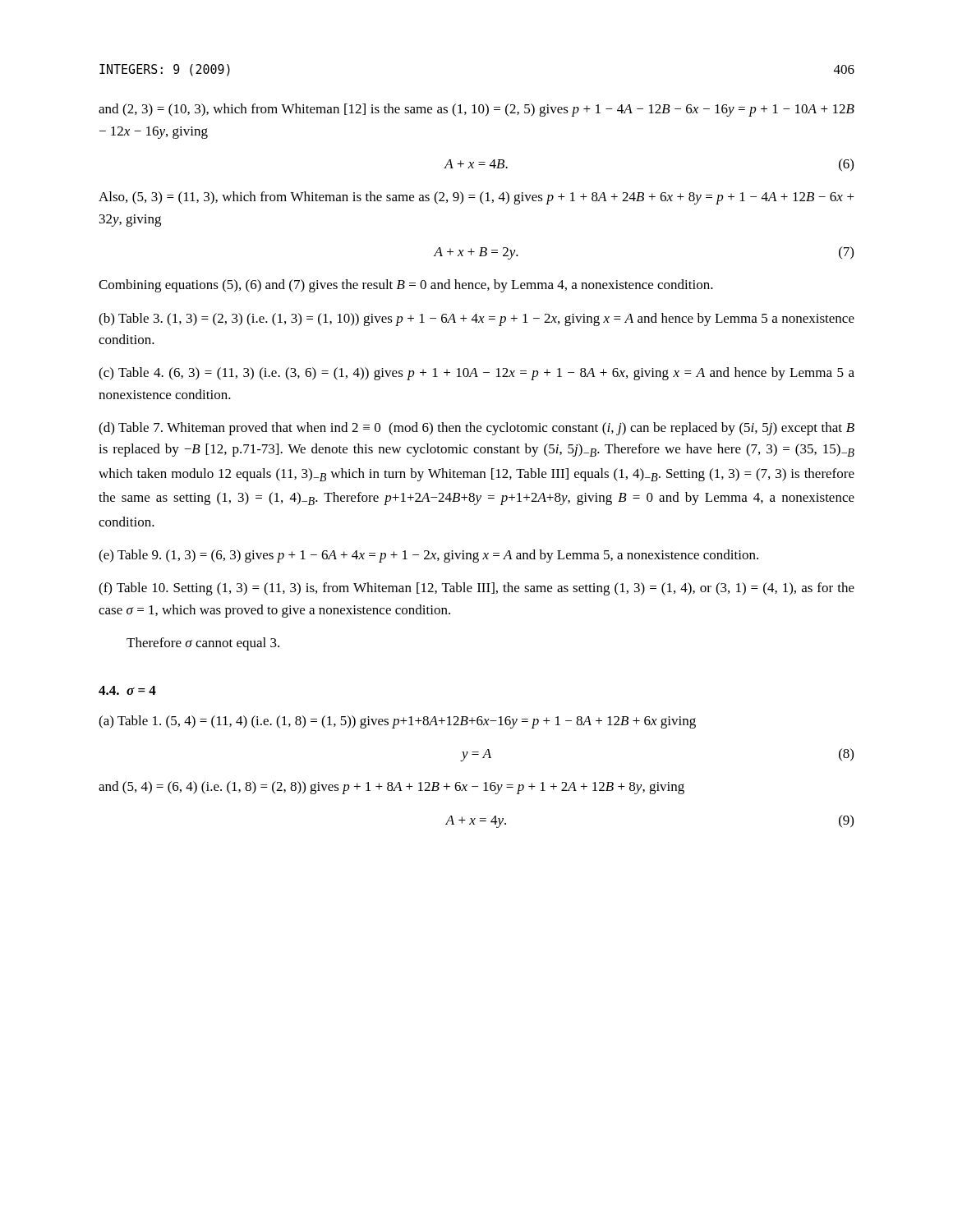Where is the passage that starts "(c) Table 4."?
Screen dimensions: 1232x953
476,384
